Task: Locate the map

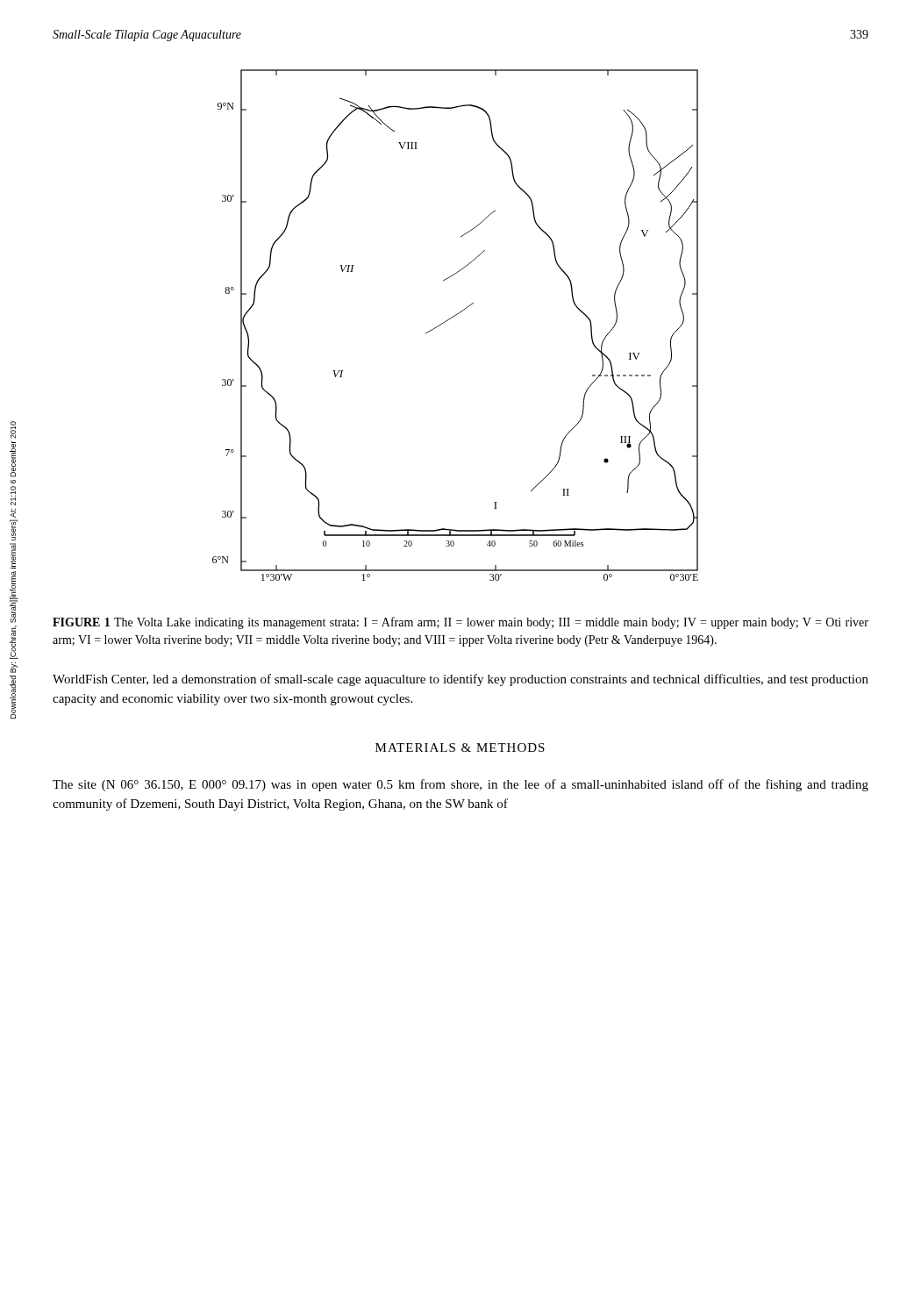Action: click(460, 333)
